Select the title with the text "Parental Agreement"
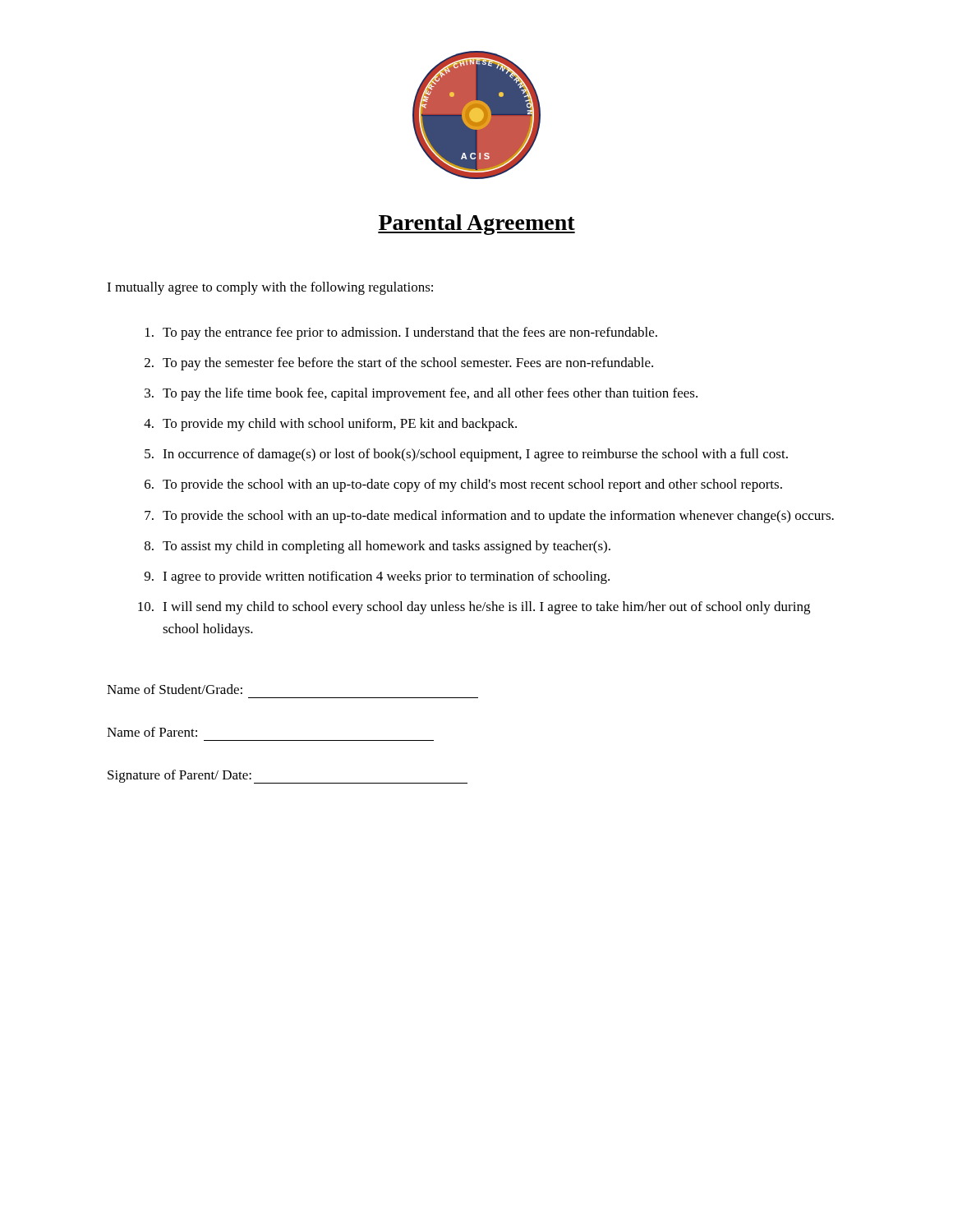This screenshot has height=1232, width=953. (x=476, y=222)
